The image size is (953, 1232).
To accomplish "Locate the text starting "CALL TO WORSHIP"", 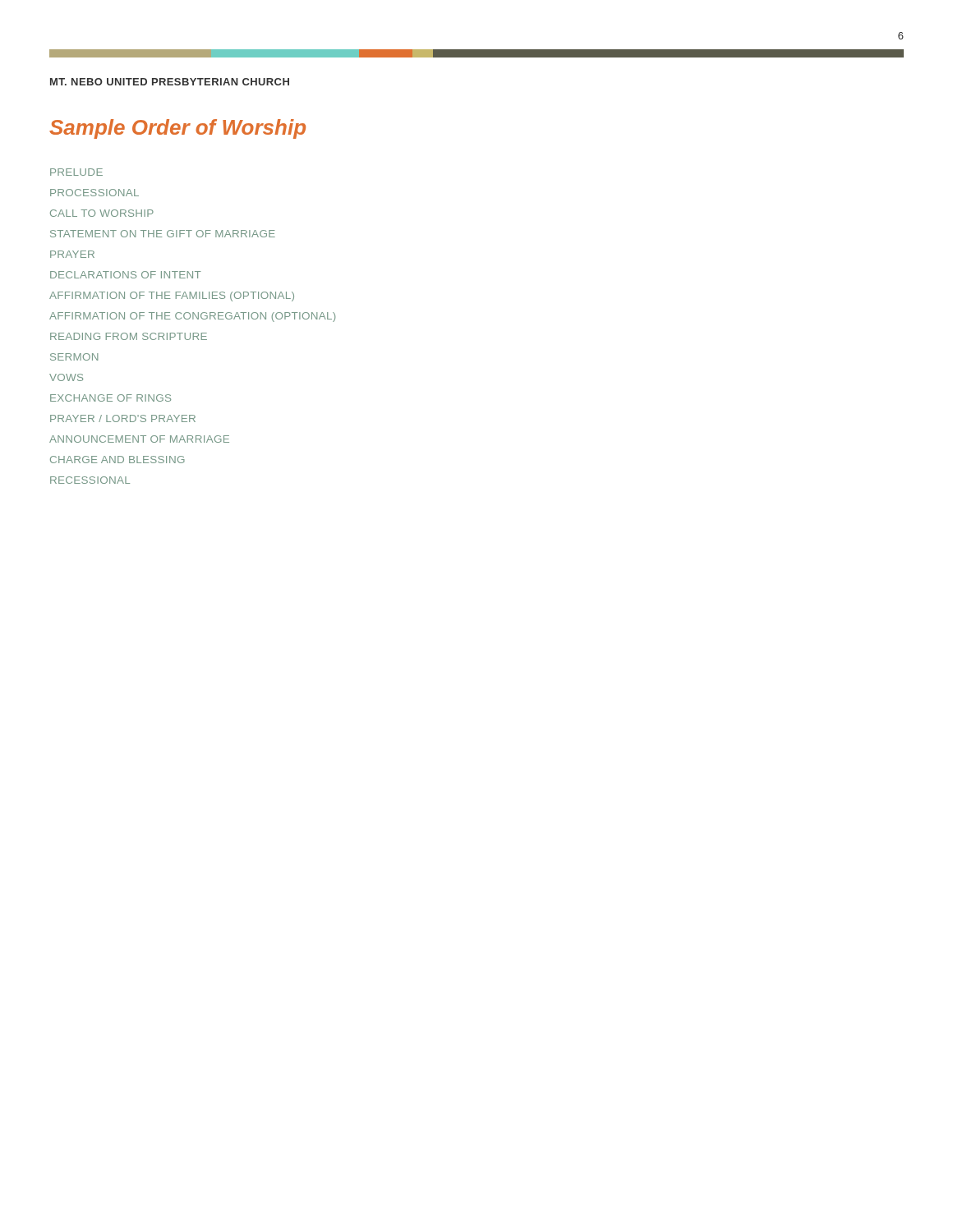I will click(x=102, y=213).
